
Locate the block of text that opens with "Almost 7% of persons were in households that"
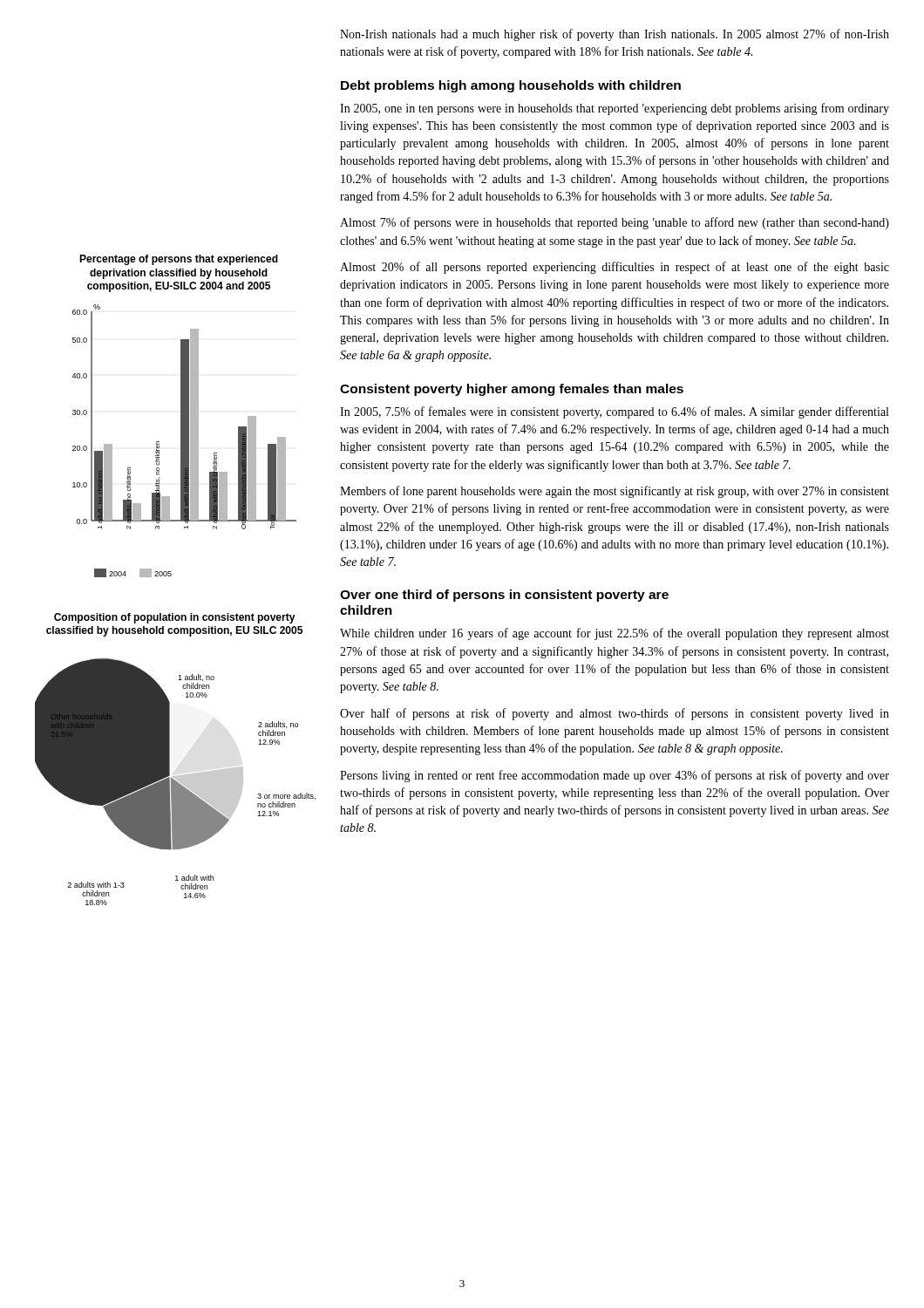point(615,232)
